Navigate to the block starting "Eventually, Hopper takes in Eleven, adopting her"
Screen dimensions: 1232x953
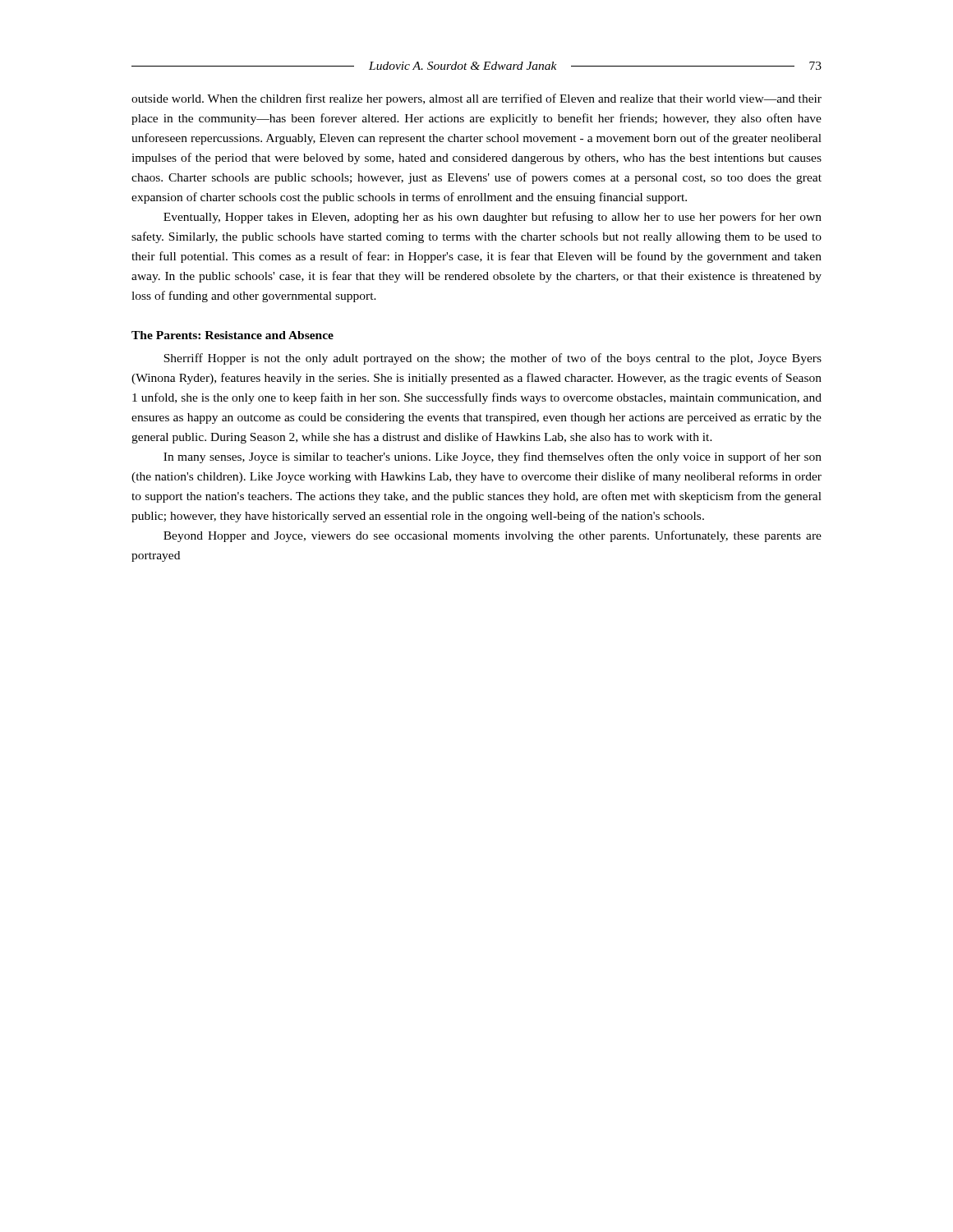point(476,256)
